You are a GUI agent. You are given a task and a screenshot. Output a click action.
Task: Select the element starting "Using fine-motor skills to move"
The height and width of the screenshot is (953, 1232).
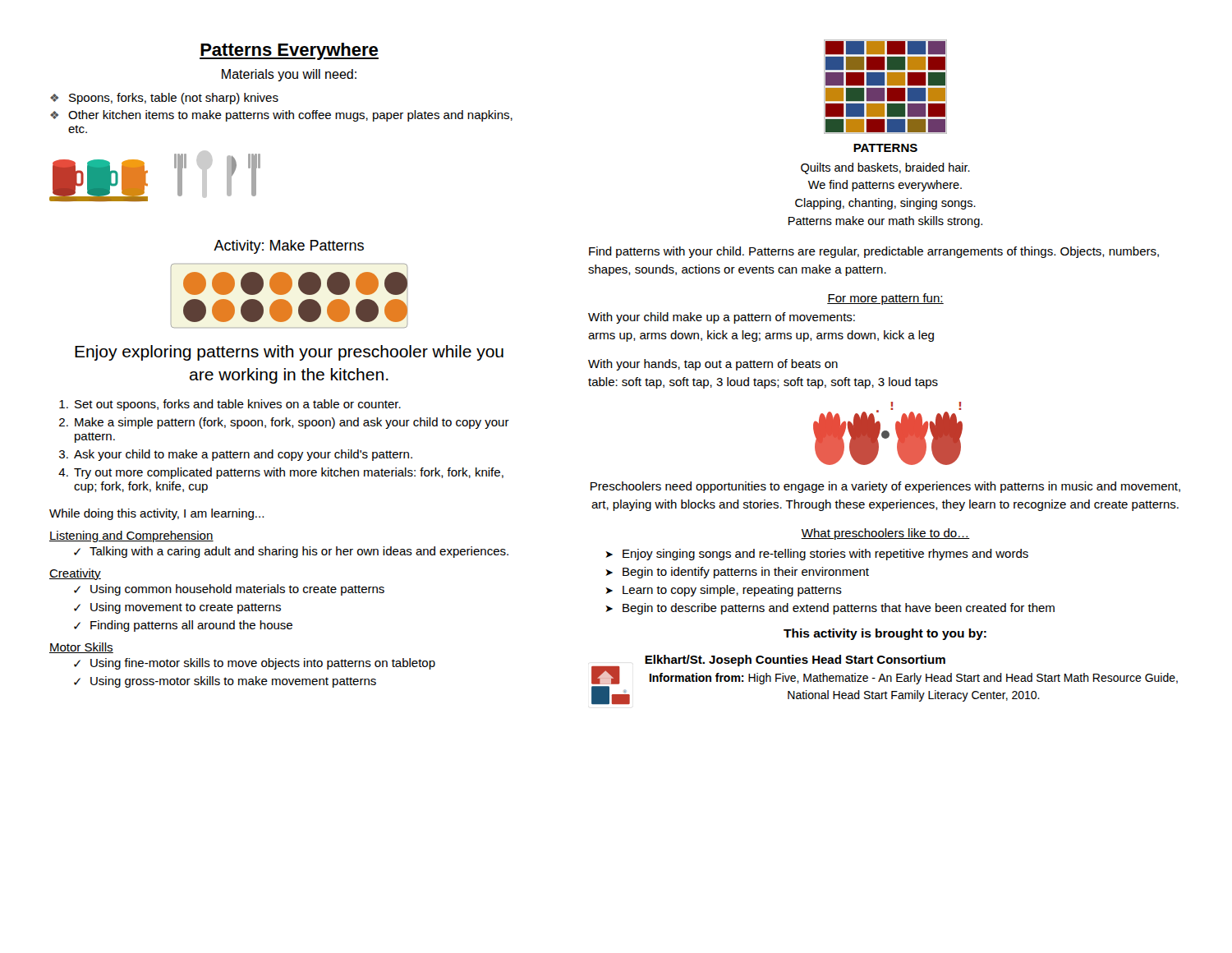coord(262,662)
